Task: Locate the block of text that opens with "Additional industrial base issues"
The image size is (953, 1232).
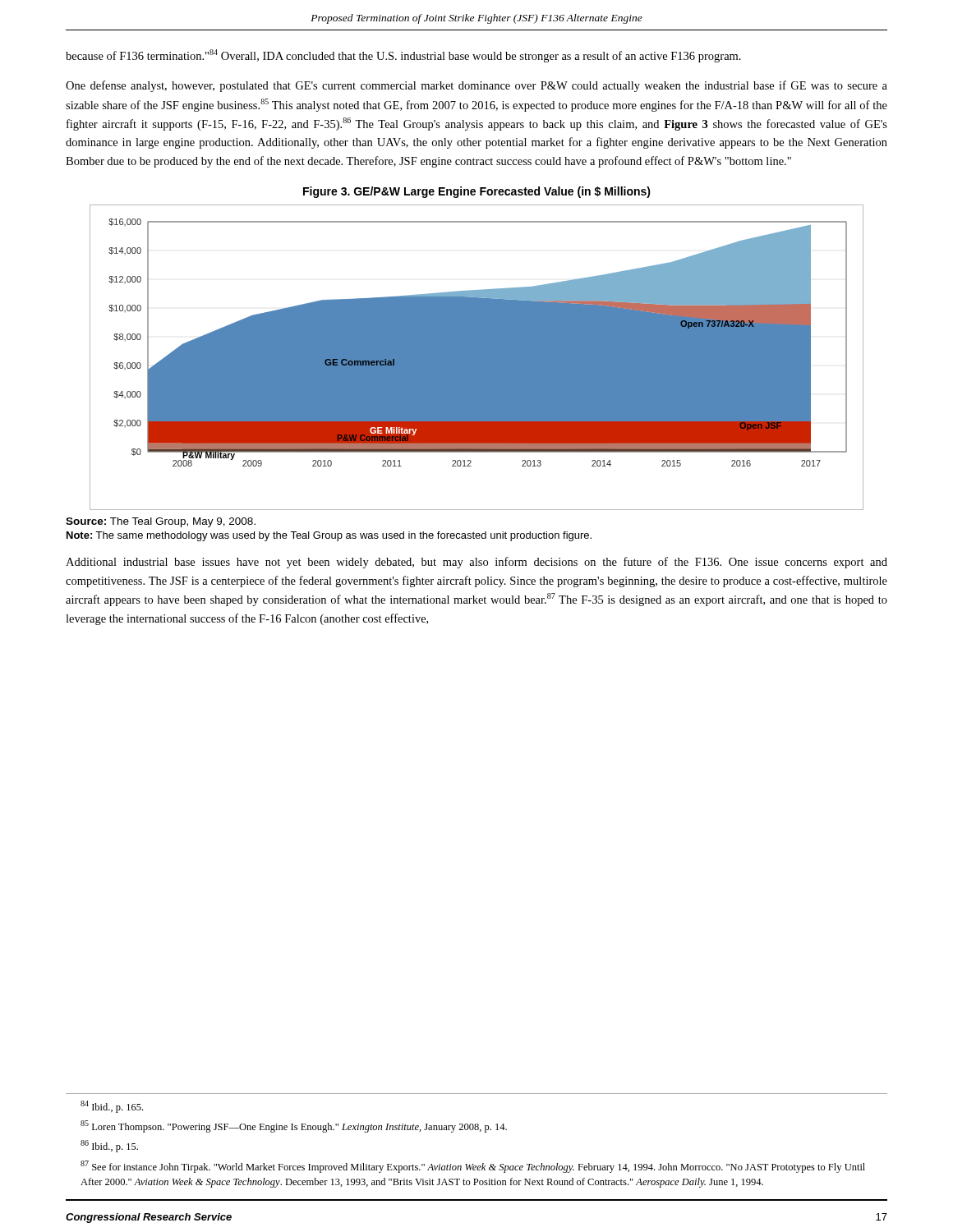Action: (x=476, y=590)
